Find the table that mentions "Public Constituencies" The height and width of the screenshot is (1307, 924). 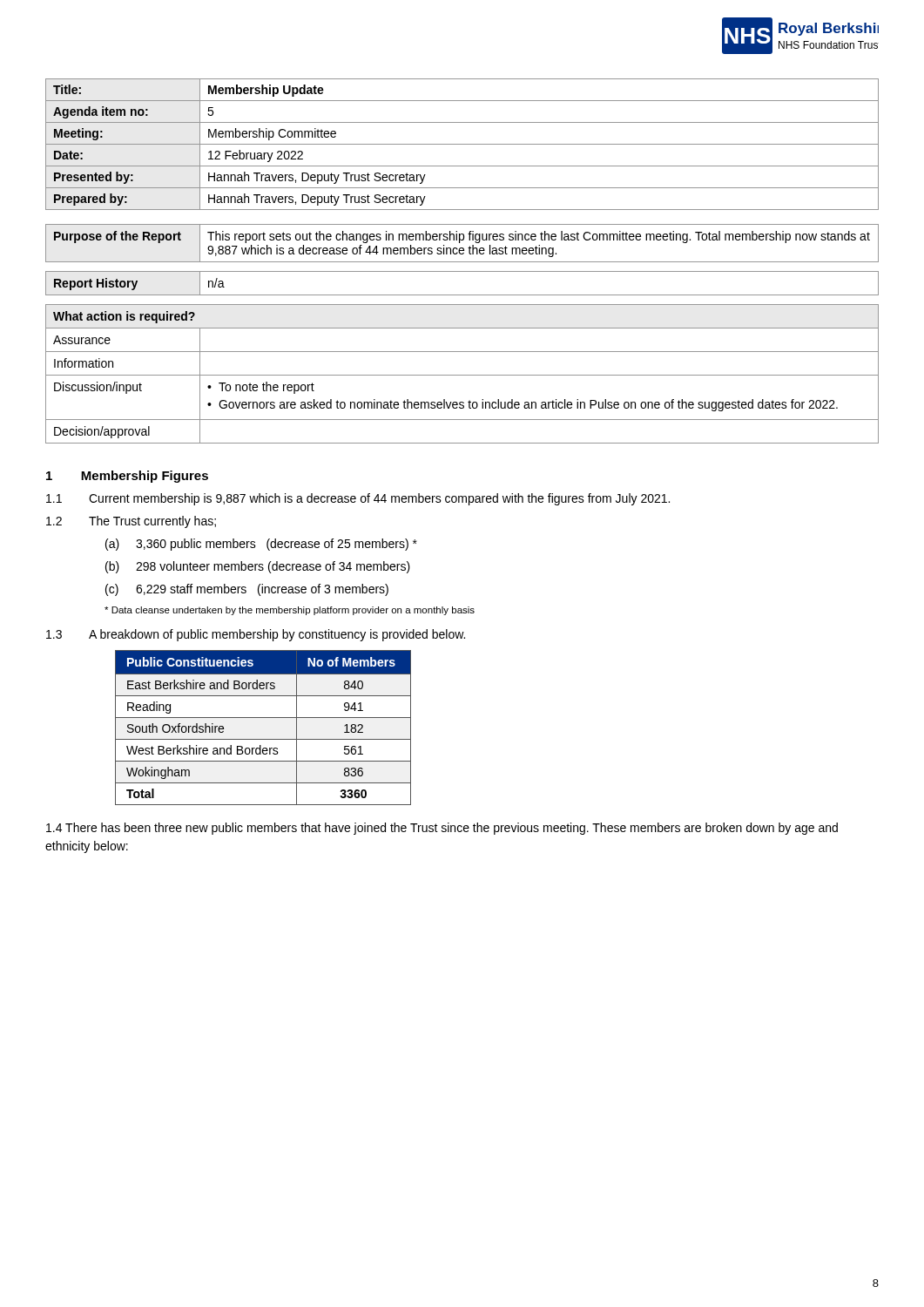point(497,728)
